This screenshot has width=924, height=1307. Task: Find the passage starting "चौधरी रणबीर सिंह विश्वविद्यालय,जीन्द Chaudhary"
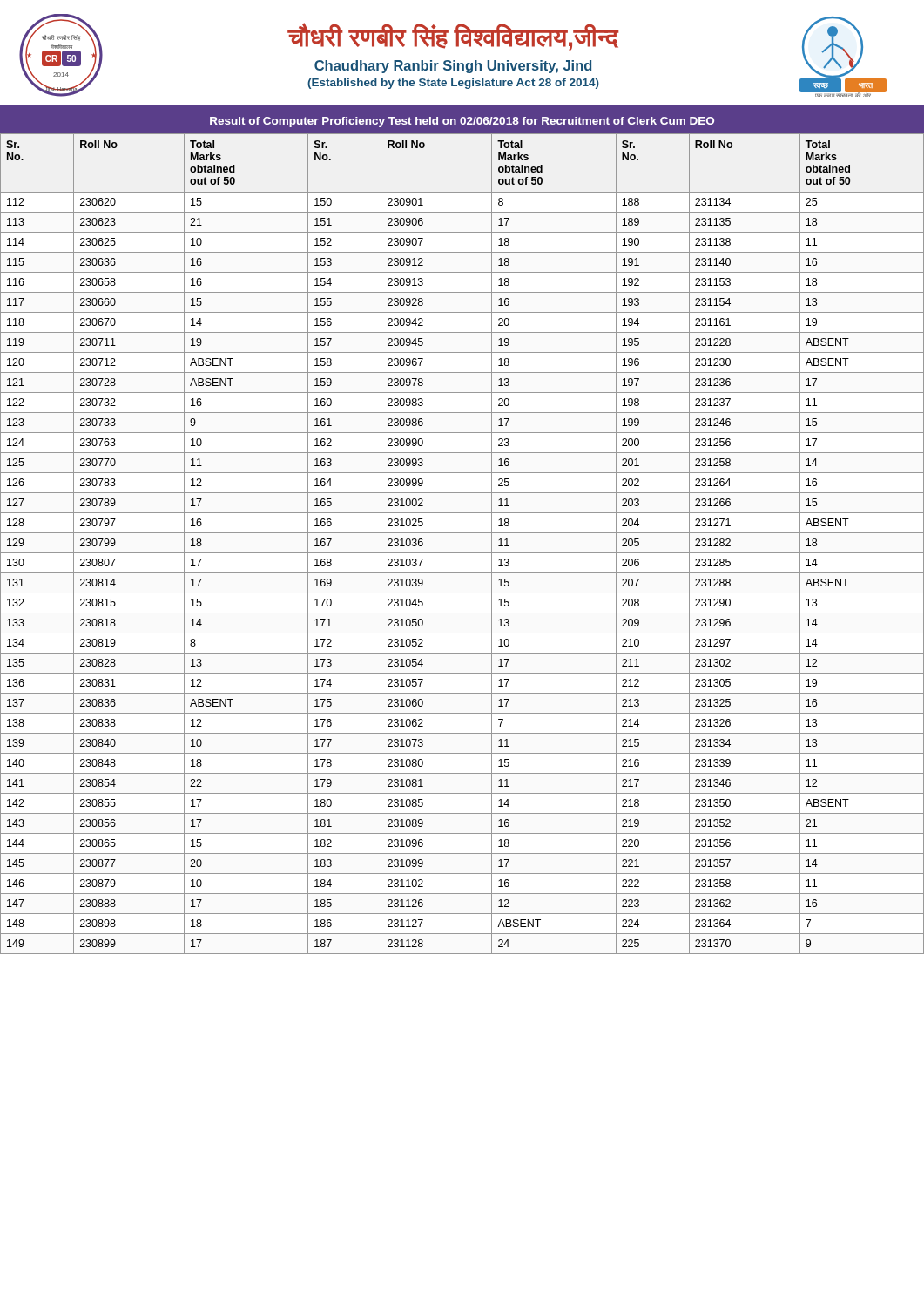coord(453,55)
